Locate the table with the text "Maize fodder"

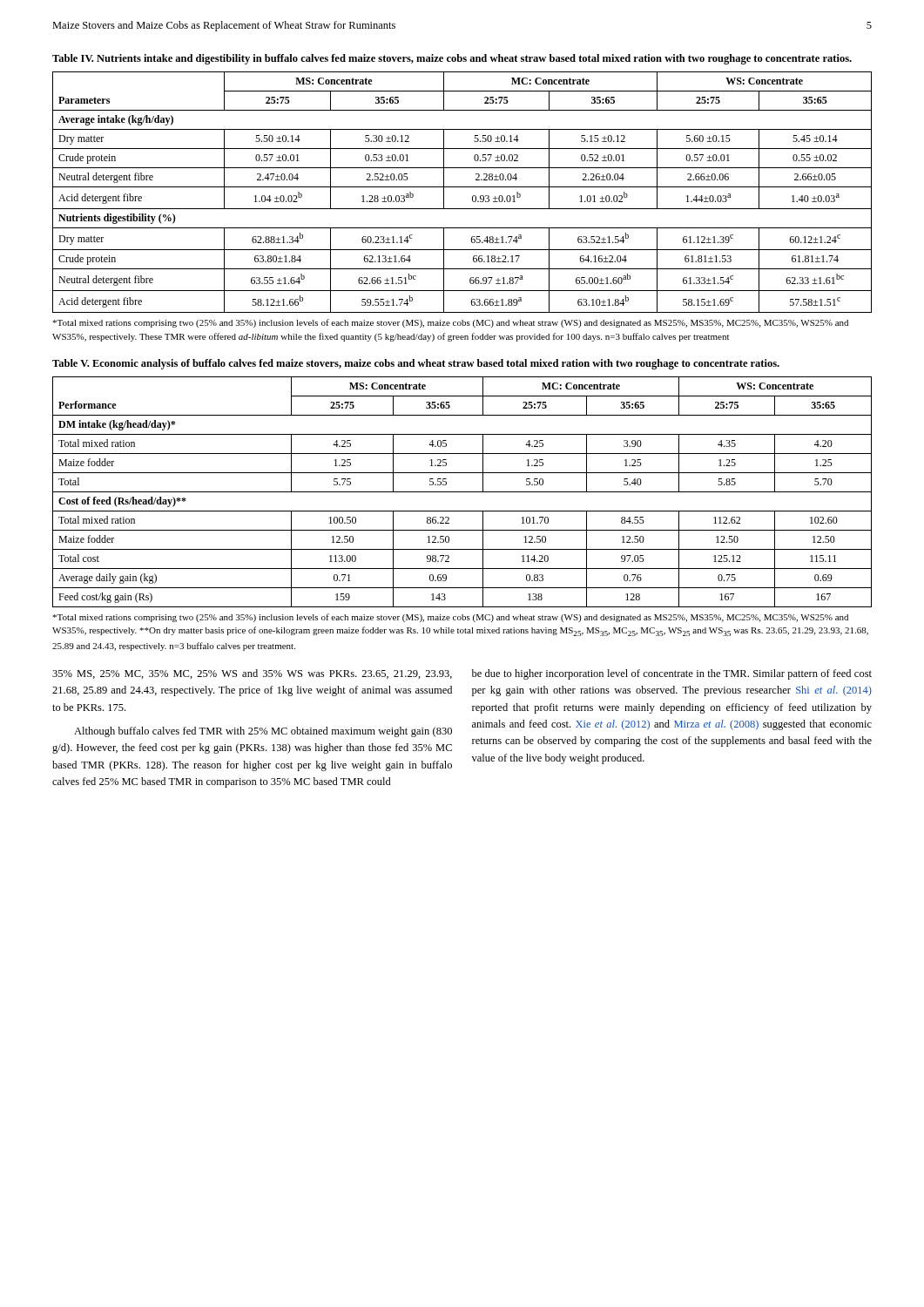point(462,492)
